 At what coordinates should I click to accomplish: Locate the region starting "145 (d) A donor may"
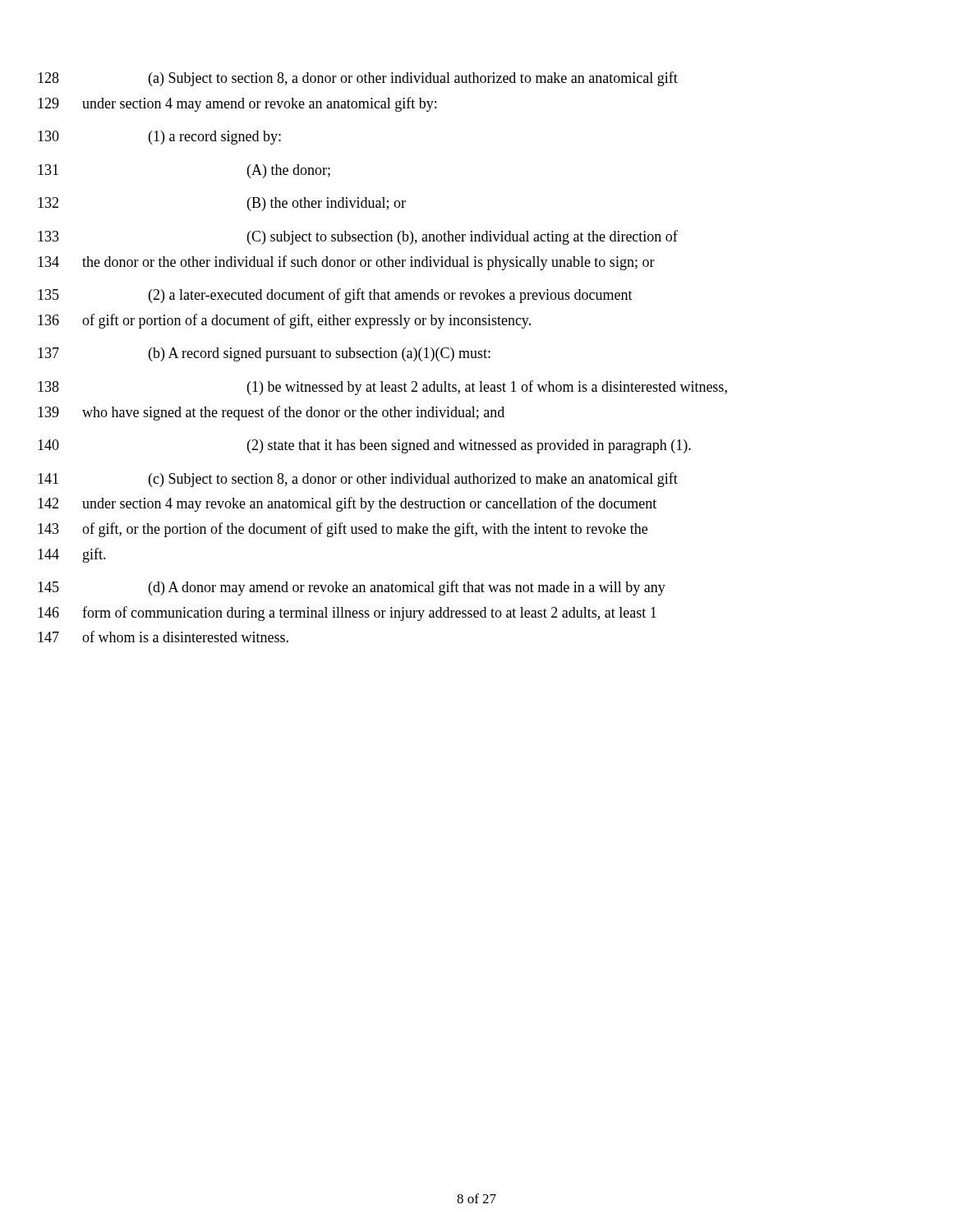pos(476,588)
